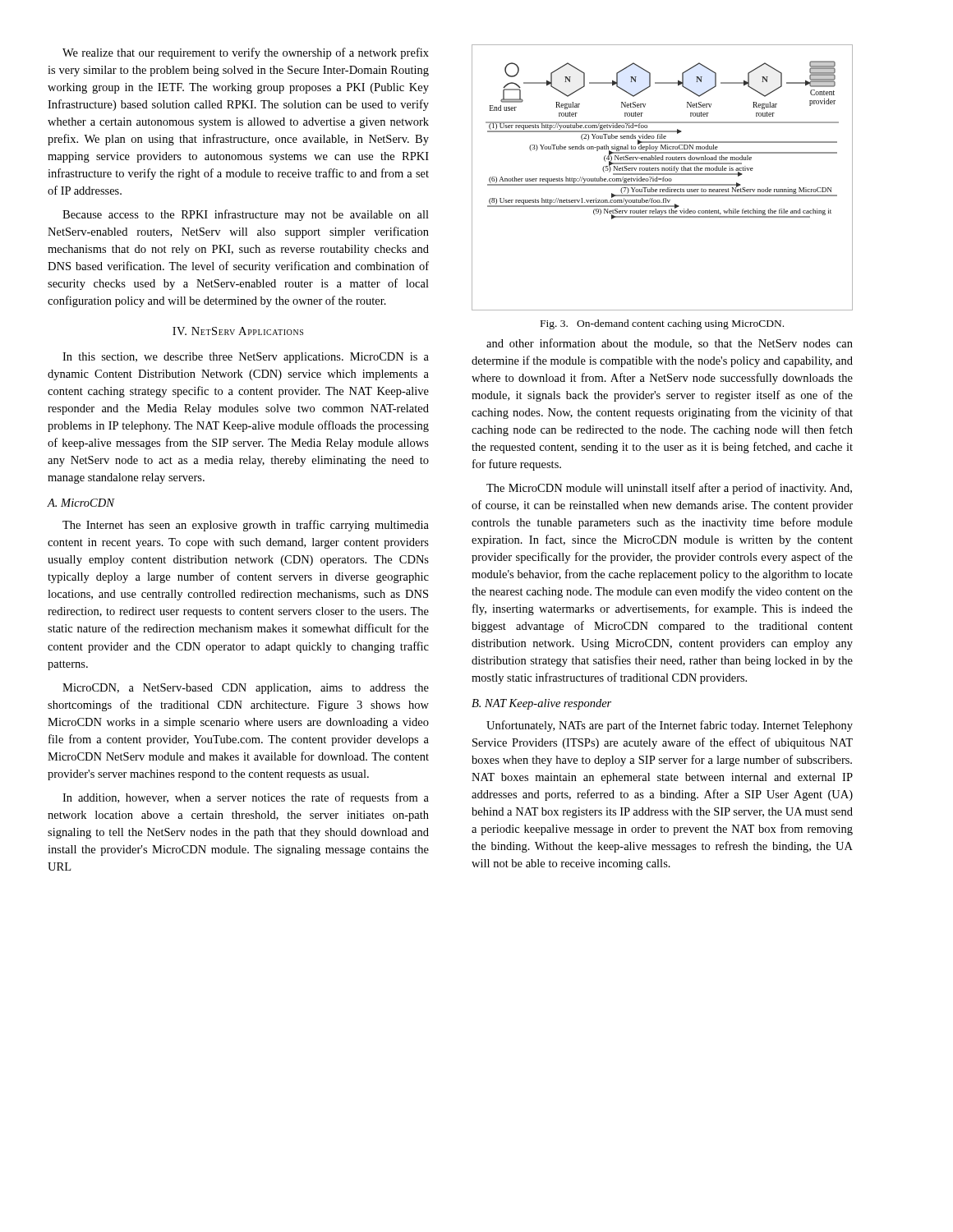This screenshot has height=1232, width=953.
Task: Navigate to the text starting "B. NAT Keep-alive responder"
Action: [x=541, y=704]
